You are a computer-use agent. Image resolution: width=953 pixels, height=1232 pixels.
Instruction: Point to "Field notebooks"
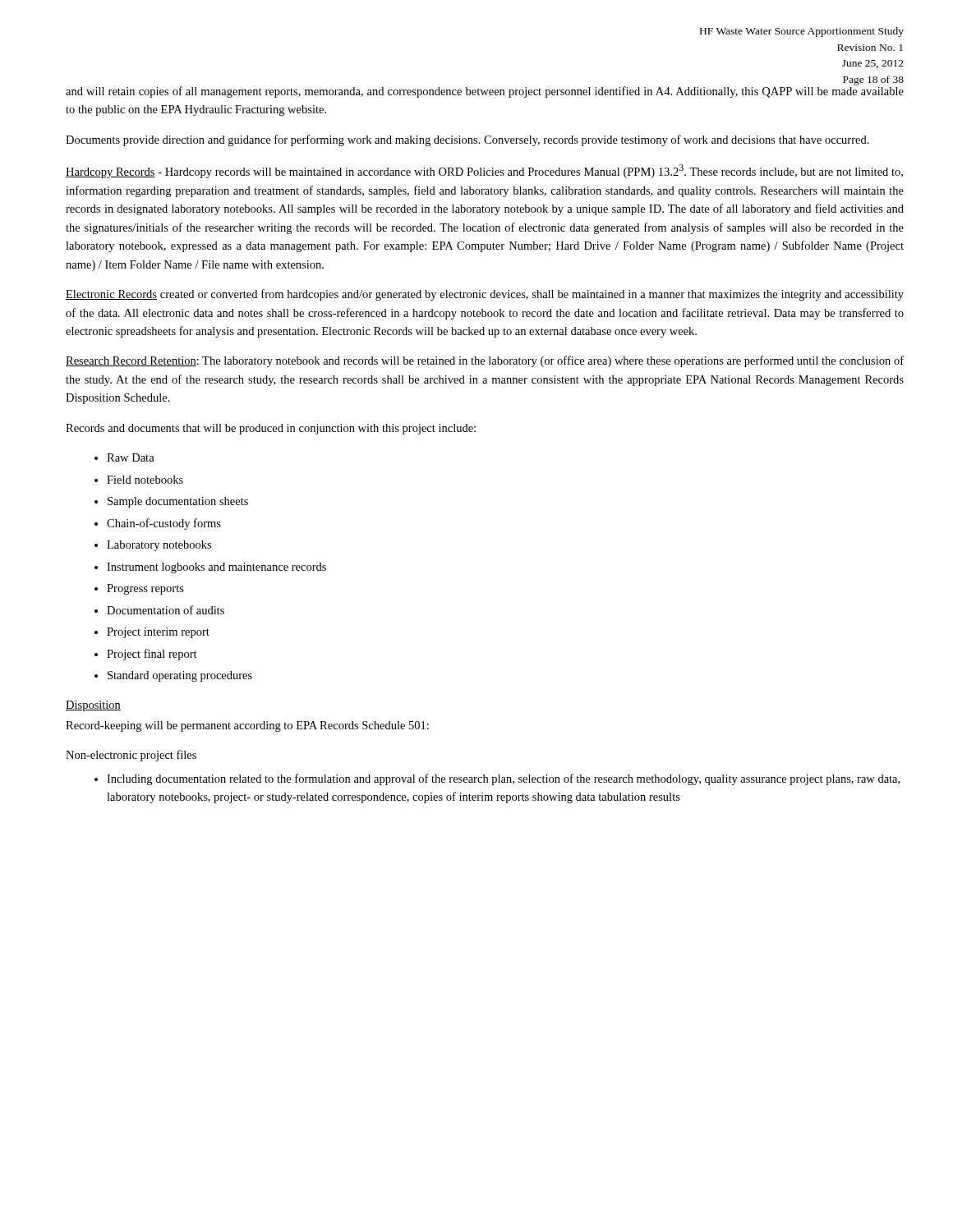[145, 479]
